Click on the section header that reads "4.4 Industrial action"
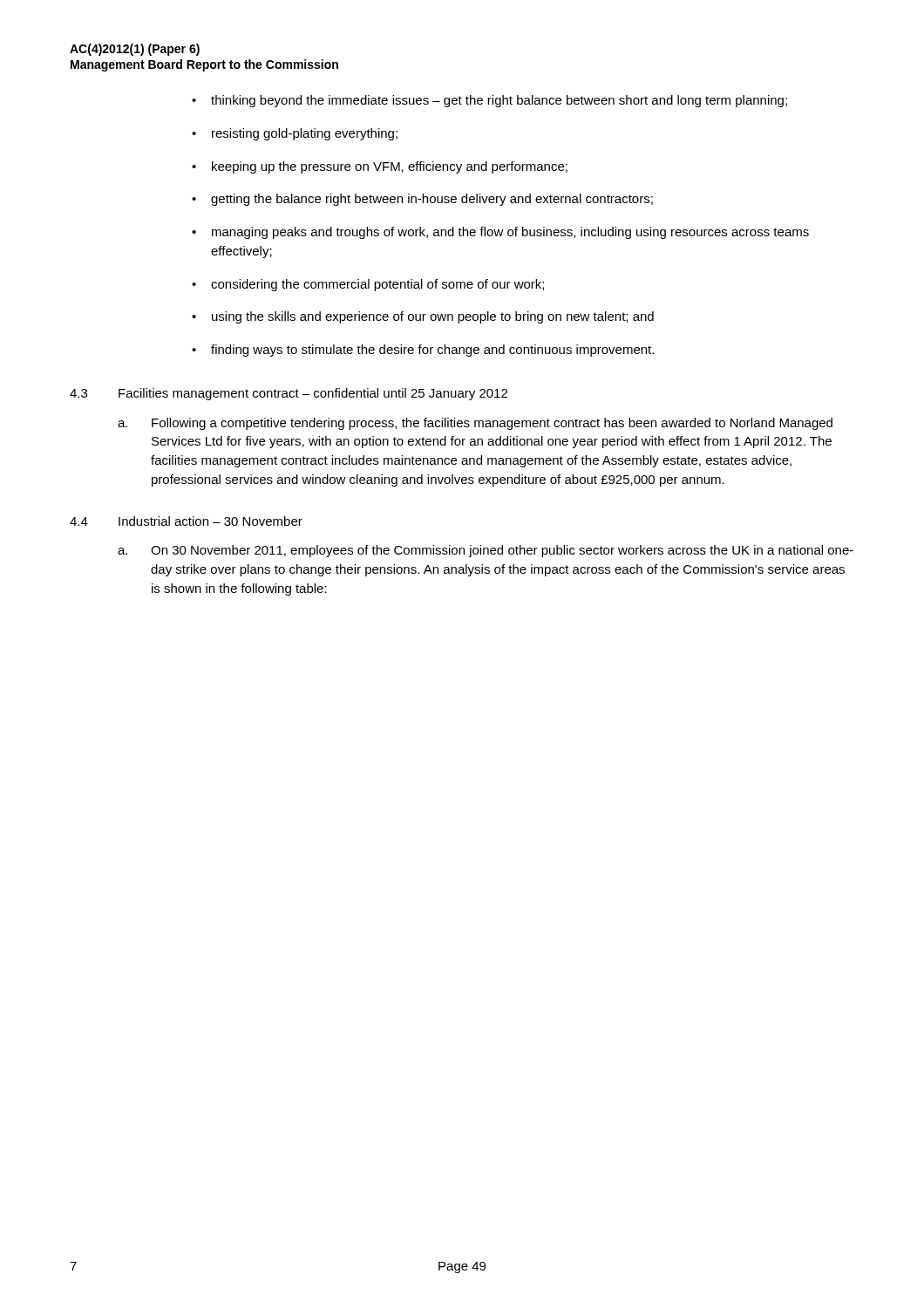 (x=186, y=521)
